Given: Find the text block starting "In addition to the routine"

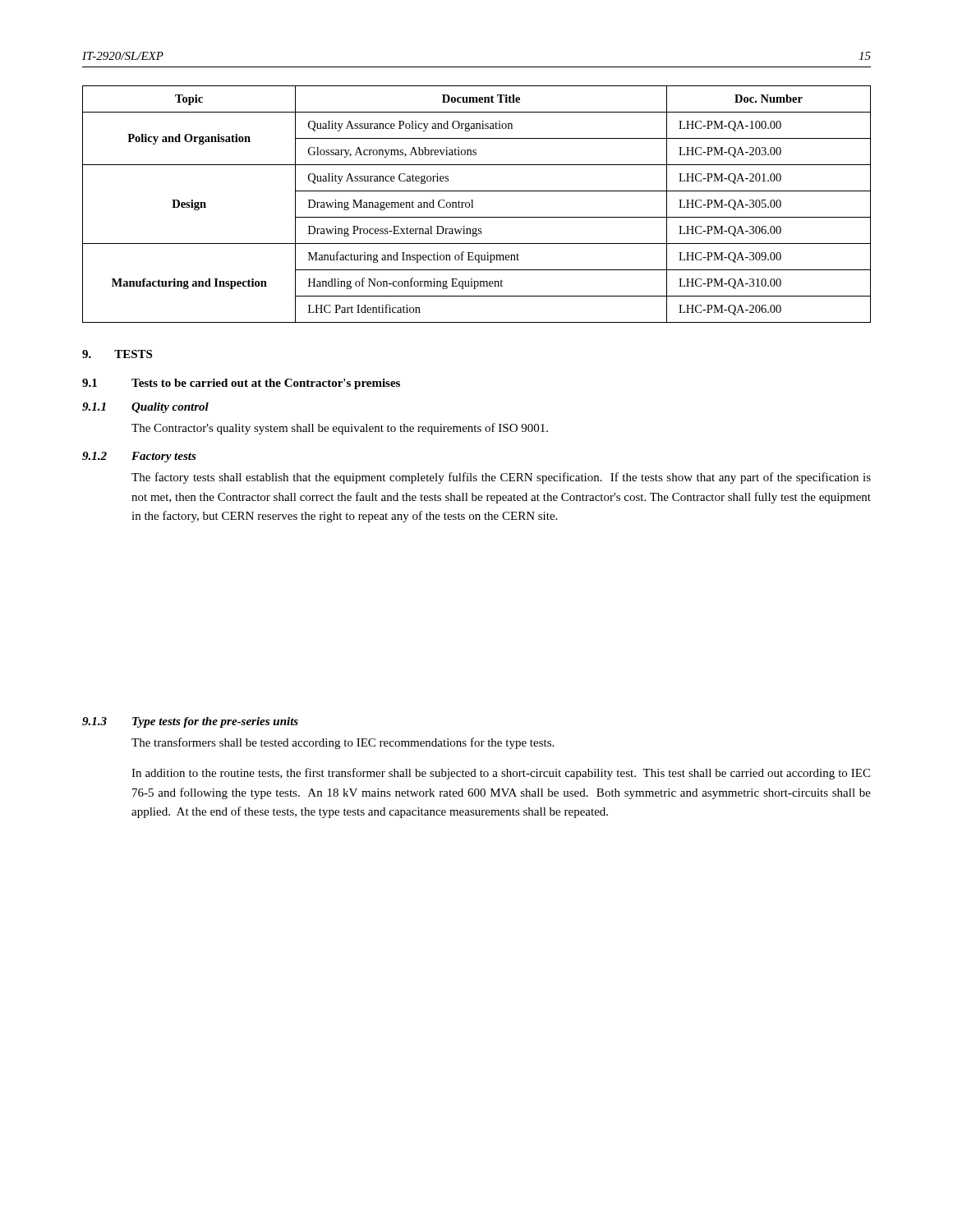Looking at the screenshot, I should [x=501, y=792].
